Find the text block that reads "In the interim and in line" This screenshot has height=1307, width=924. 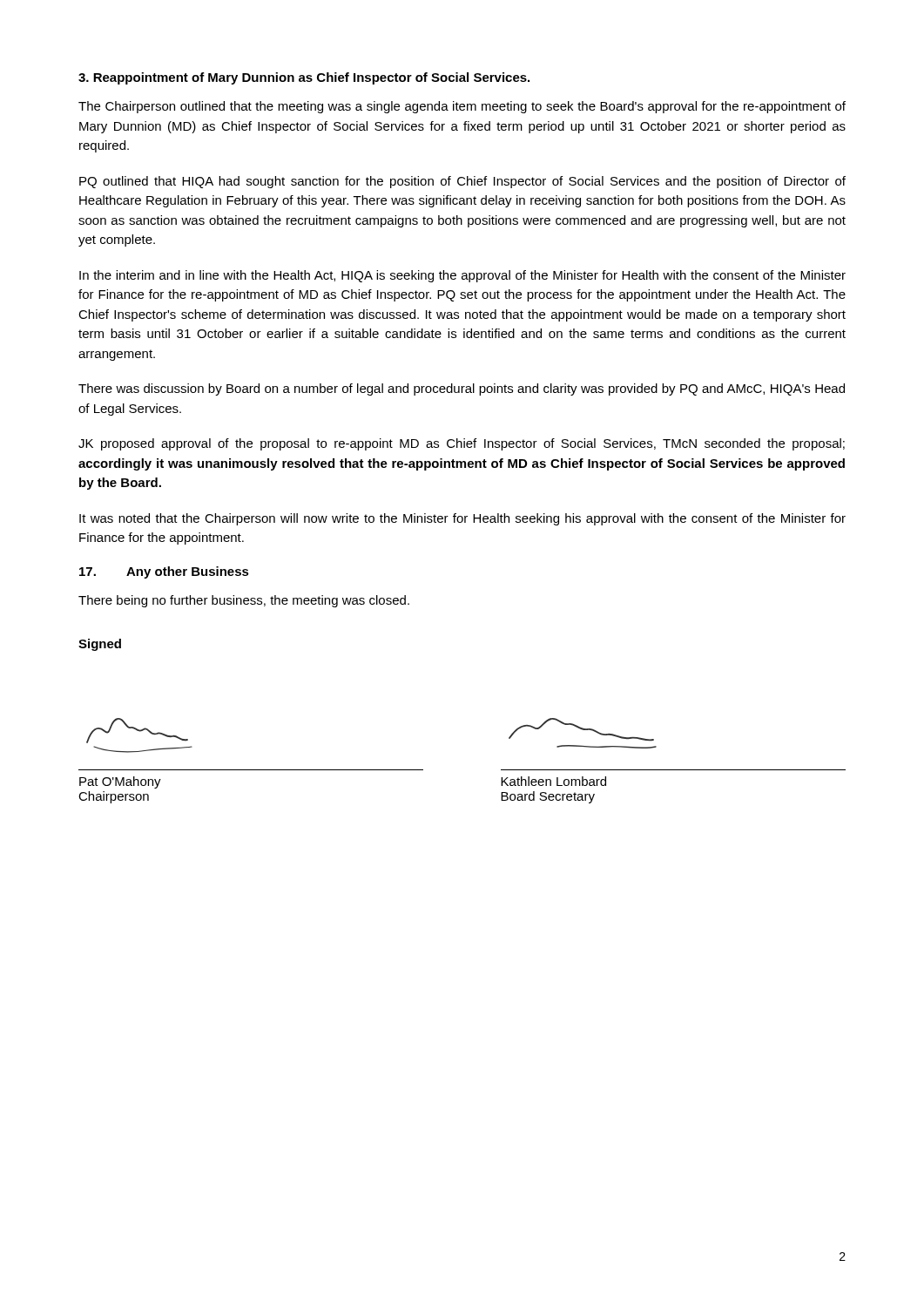pyautogui.click(x=462, y=314)
